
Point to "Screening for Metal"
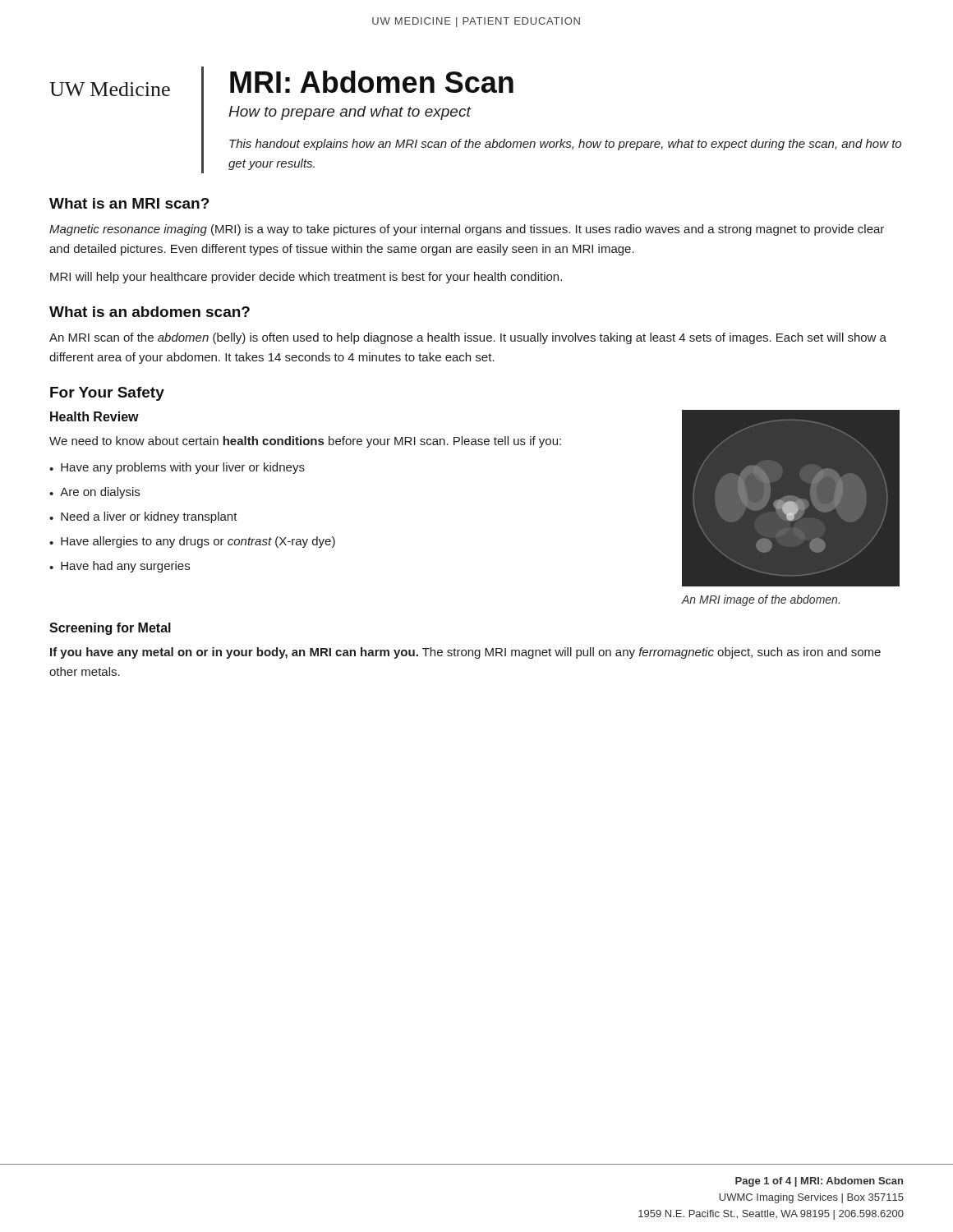[x=110, y=628]
